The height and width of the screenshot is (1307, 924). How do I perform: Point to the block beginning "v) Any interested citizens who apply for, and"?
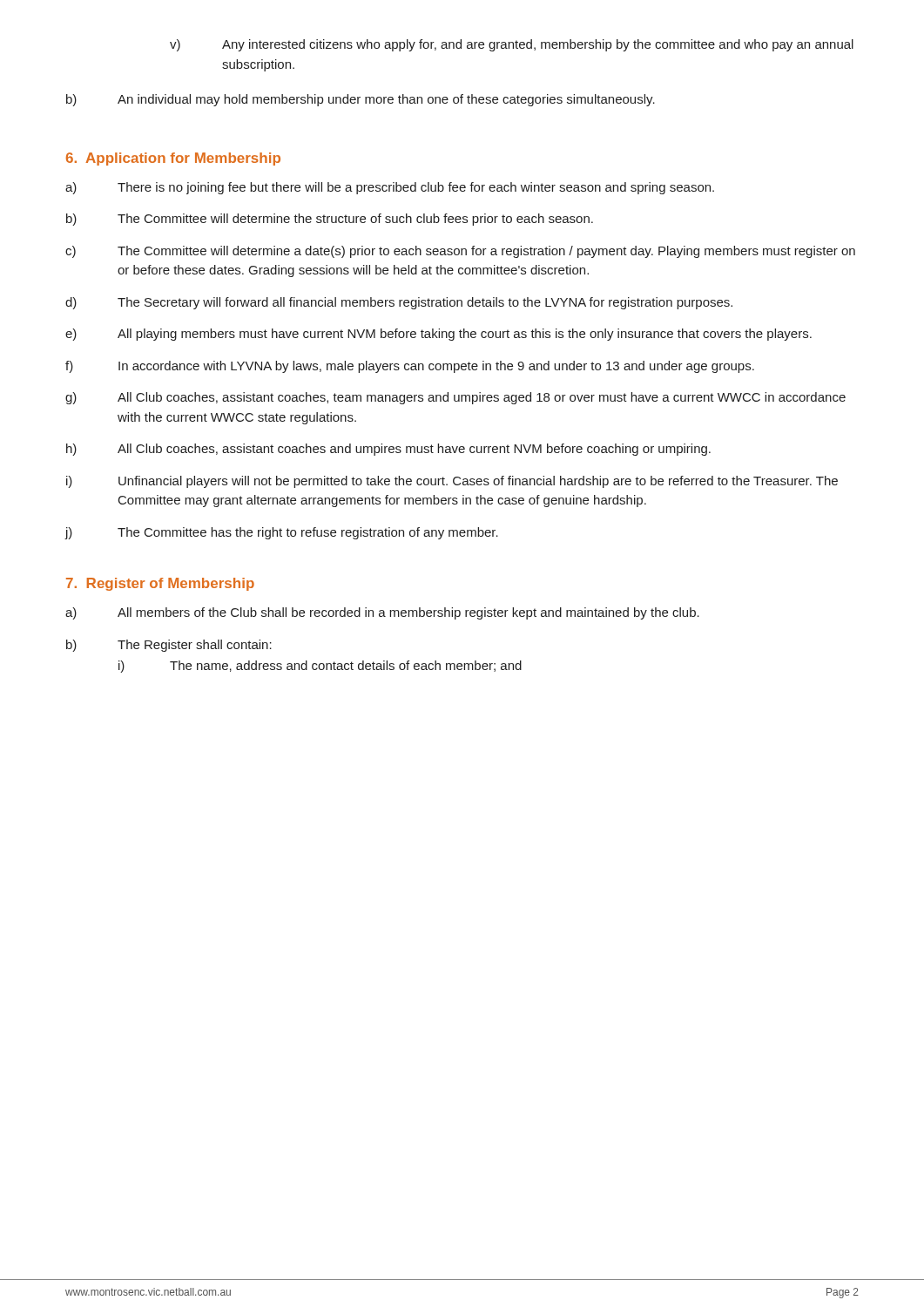[x=514, y=55]
